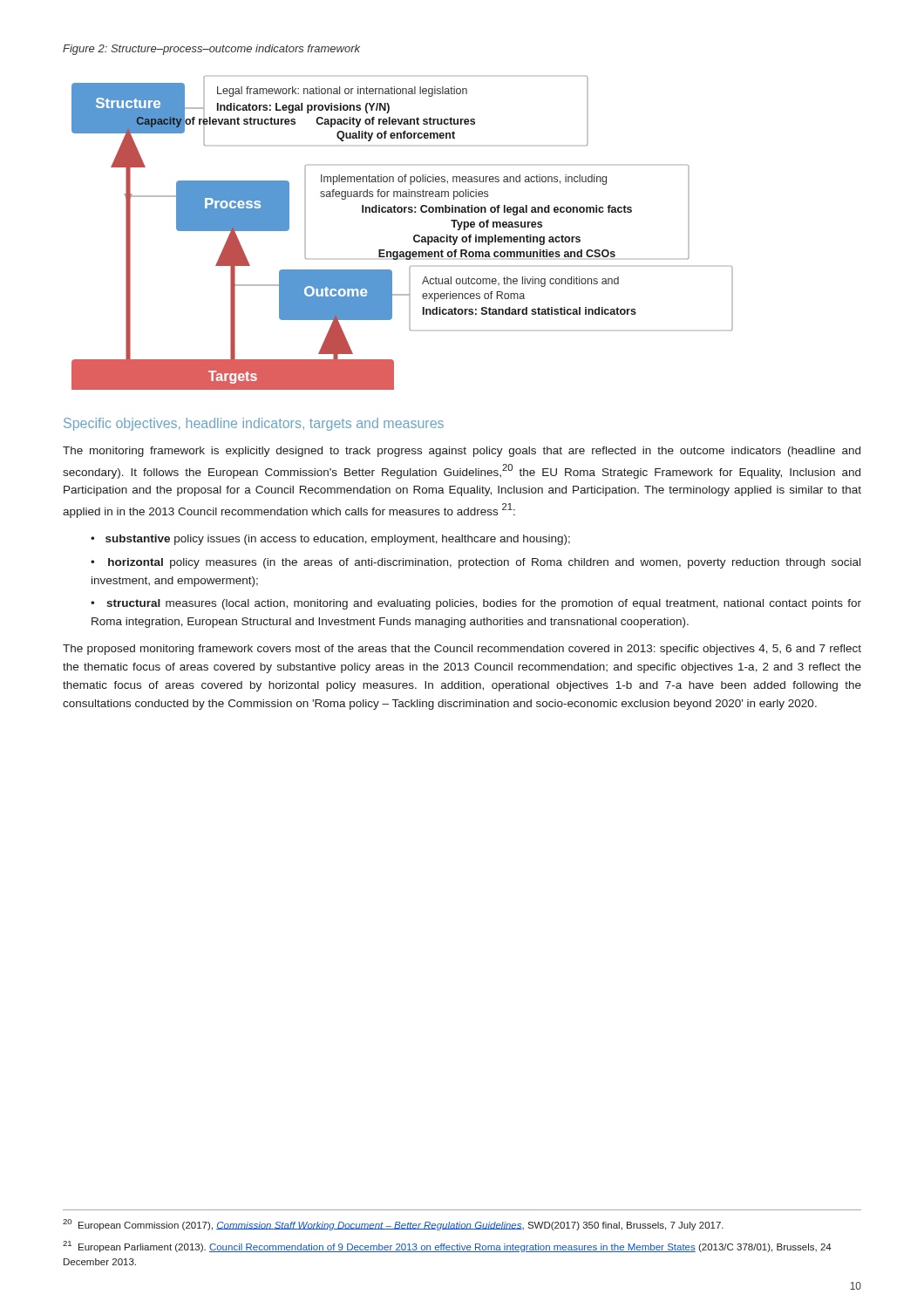This screenshot has height=1308, width=924.
Task: Locate the text block starting "21 European Parliament (2013)."
Action: tap(447, 1252)
